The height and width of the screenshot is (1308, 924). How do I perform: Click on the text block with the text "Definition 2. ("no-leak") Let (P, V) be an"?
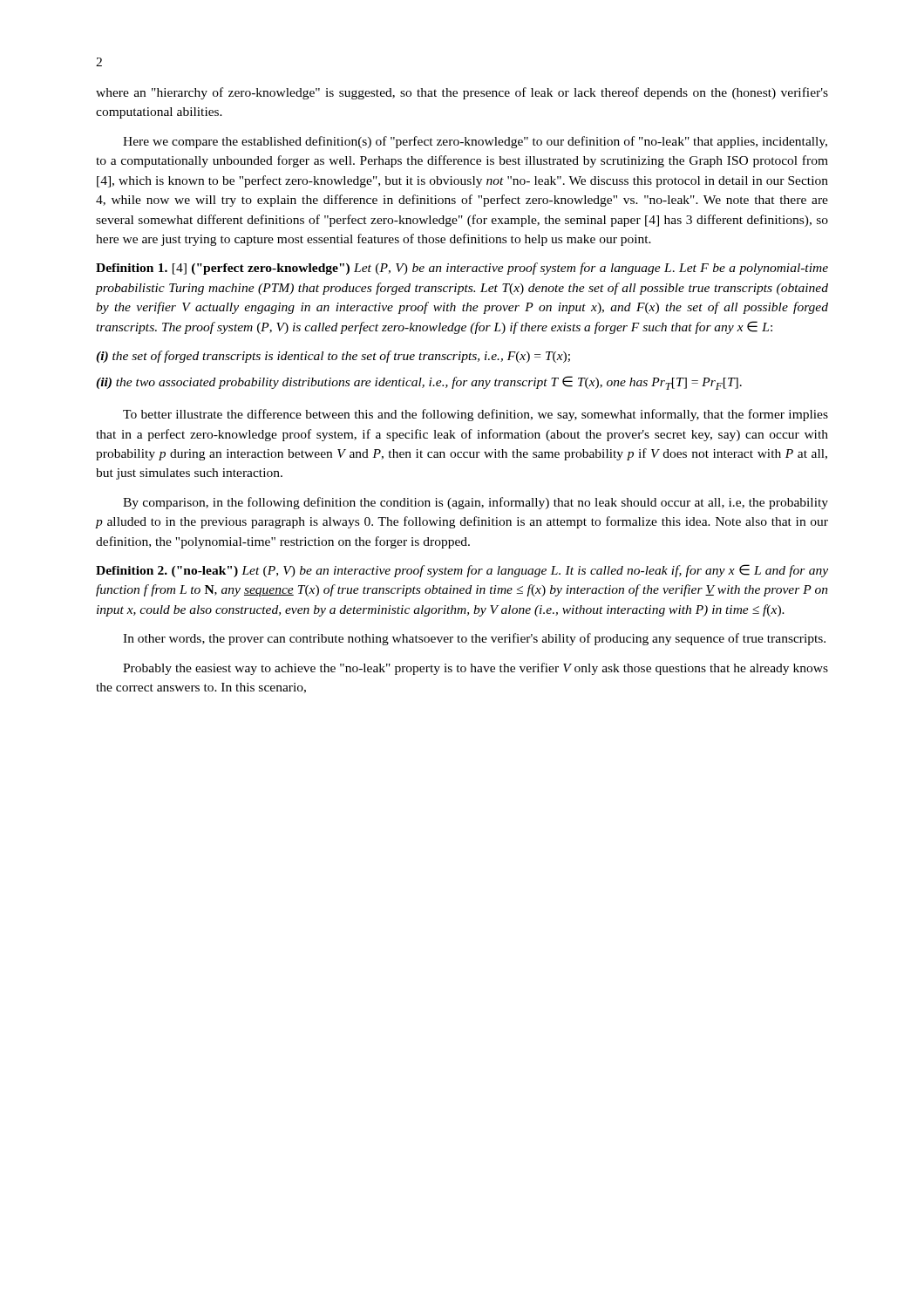click(462, 589)
